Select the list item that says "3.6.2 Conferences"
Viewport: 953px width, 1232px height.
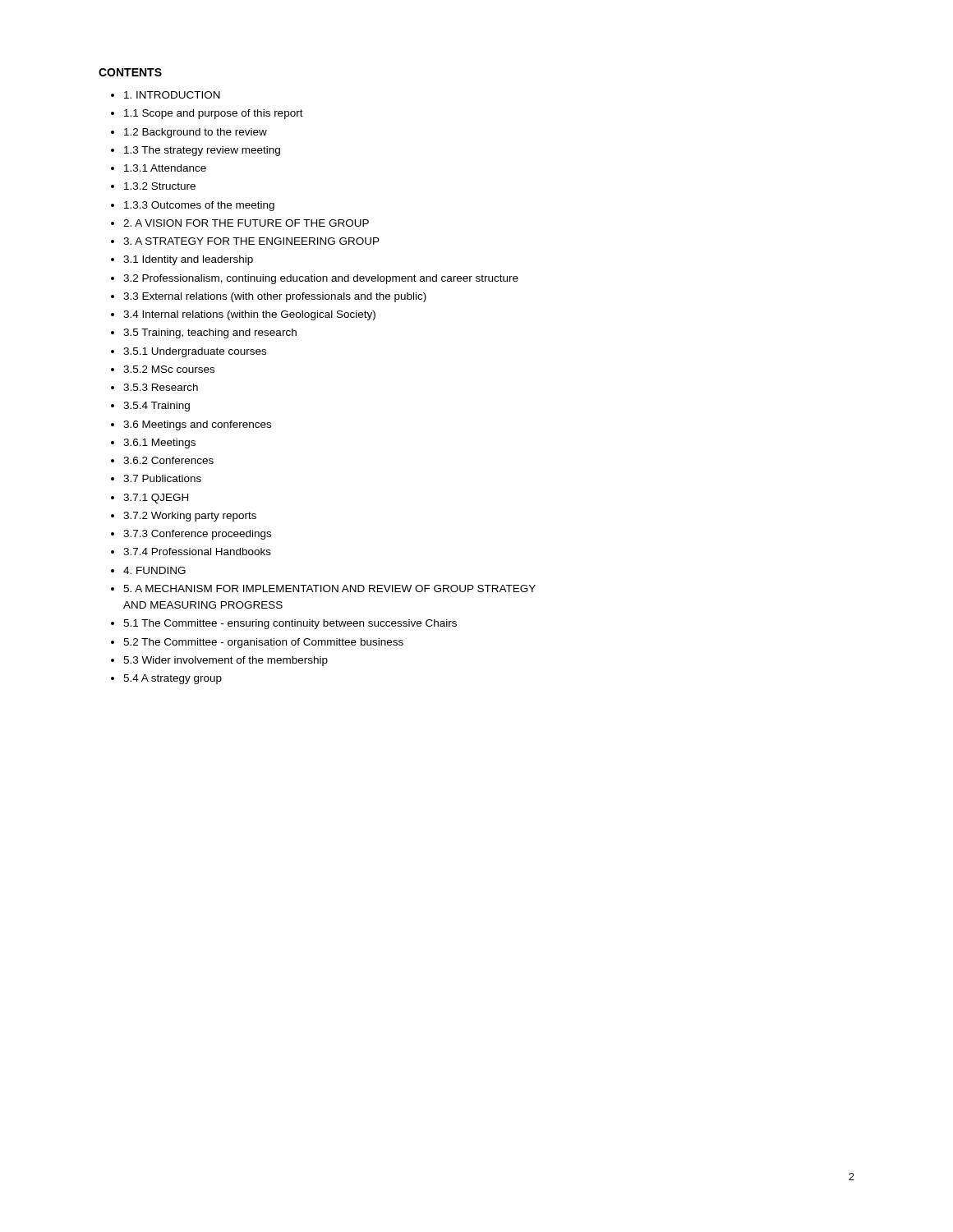click(169, 460)
